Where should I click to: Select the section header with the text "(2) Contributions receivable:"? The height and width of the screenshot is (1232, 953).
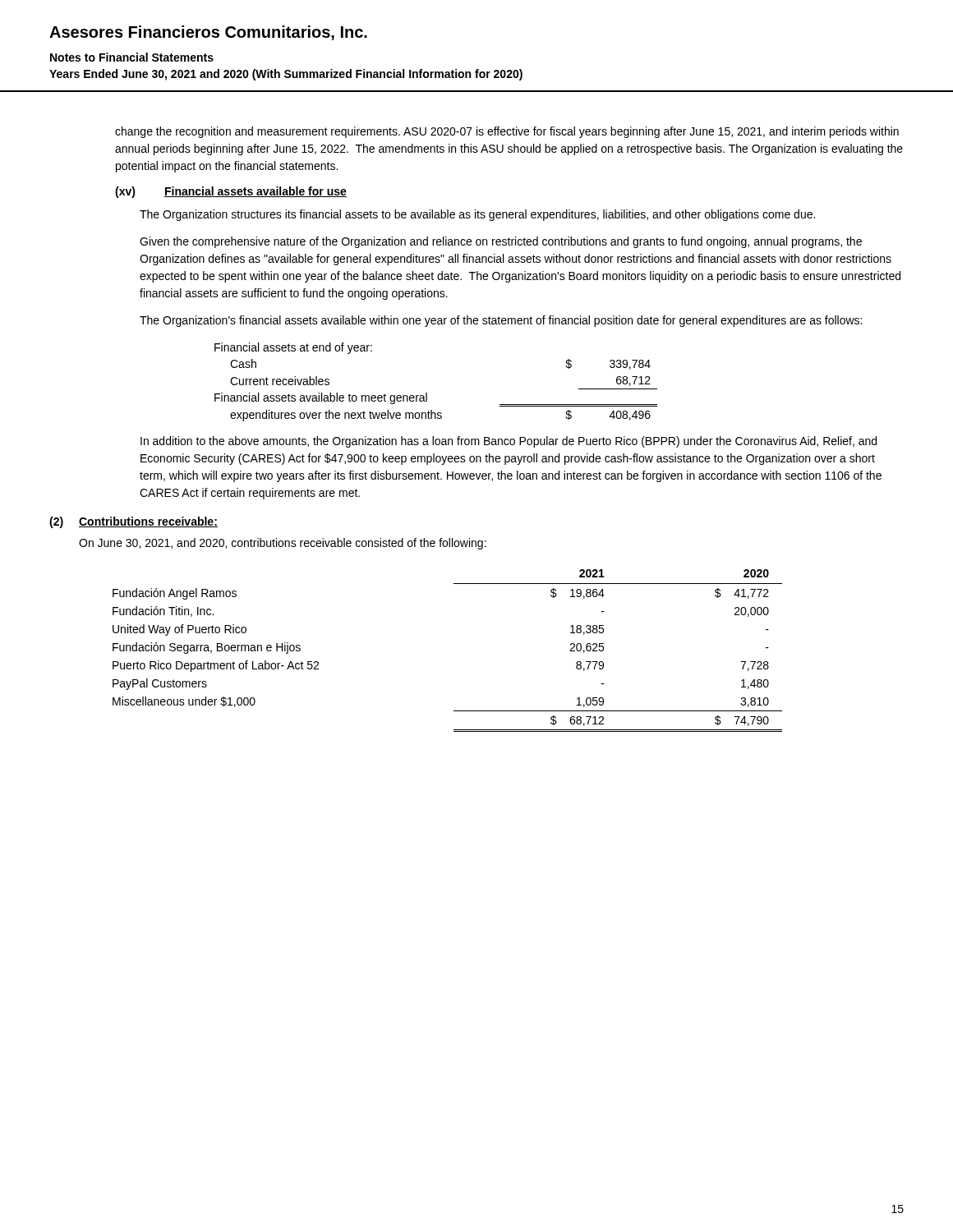tap(133, 522)
